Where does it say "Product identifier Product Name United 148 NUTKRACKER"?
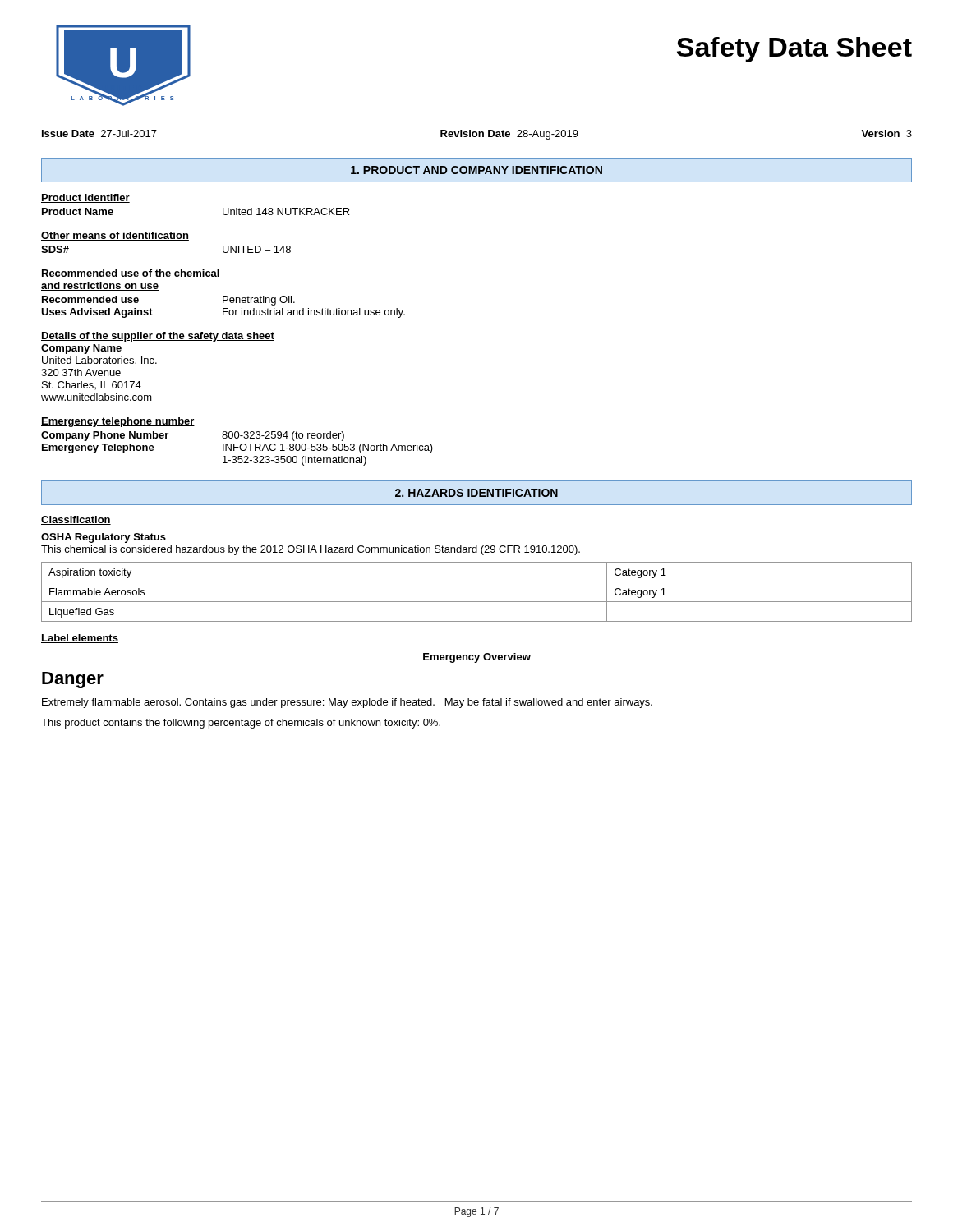The image size is (953, 1232). coord(85,198)
